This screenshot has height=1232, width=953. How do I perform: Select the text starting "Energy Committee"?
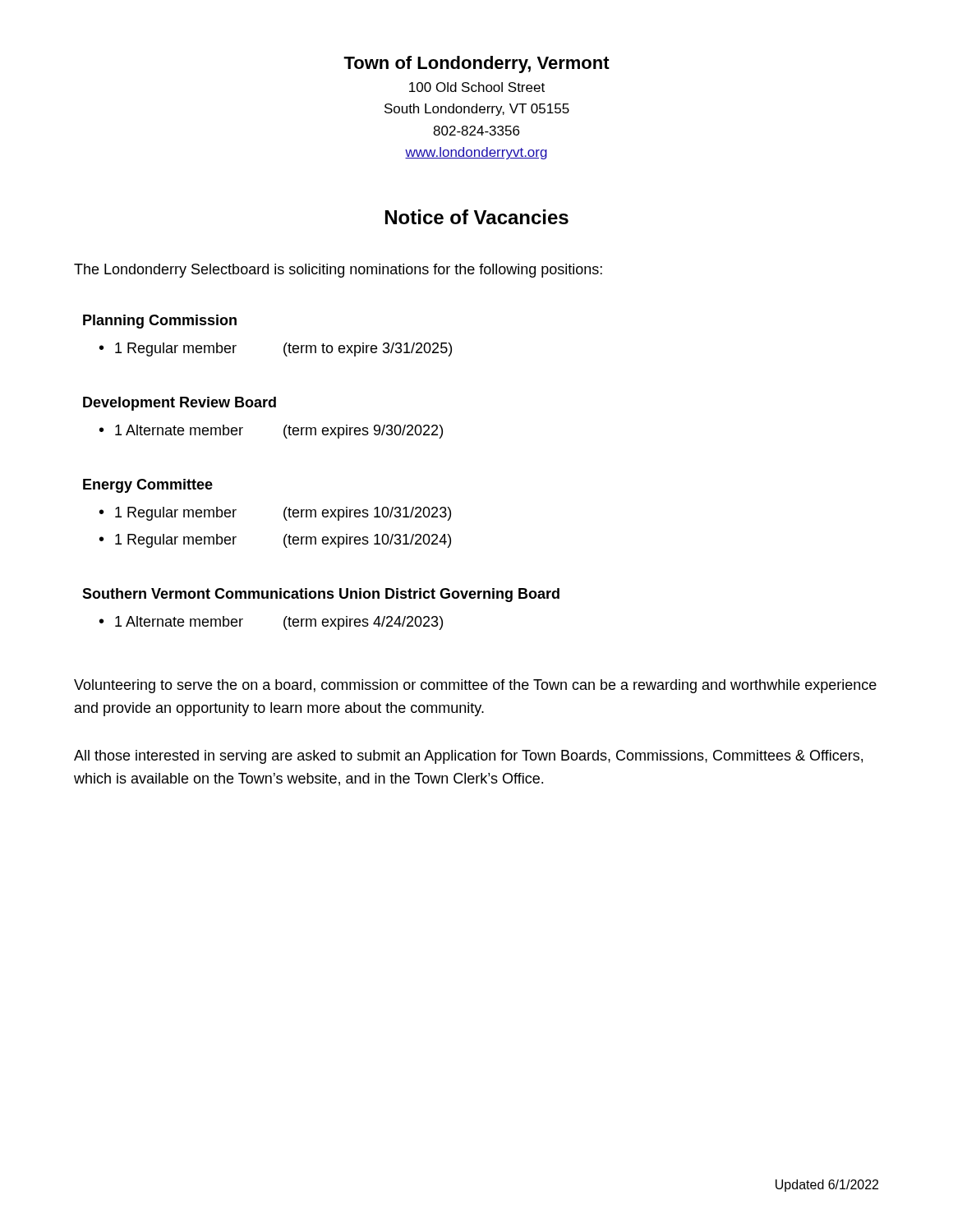point(147,485)
